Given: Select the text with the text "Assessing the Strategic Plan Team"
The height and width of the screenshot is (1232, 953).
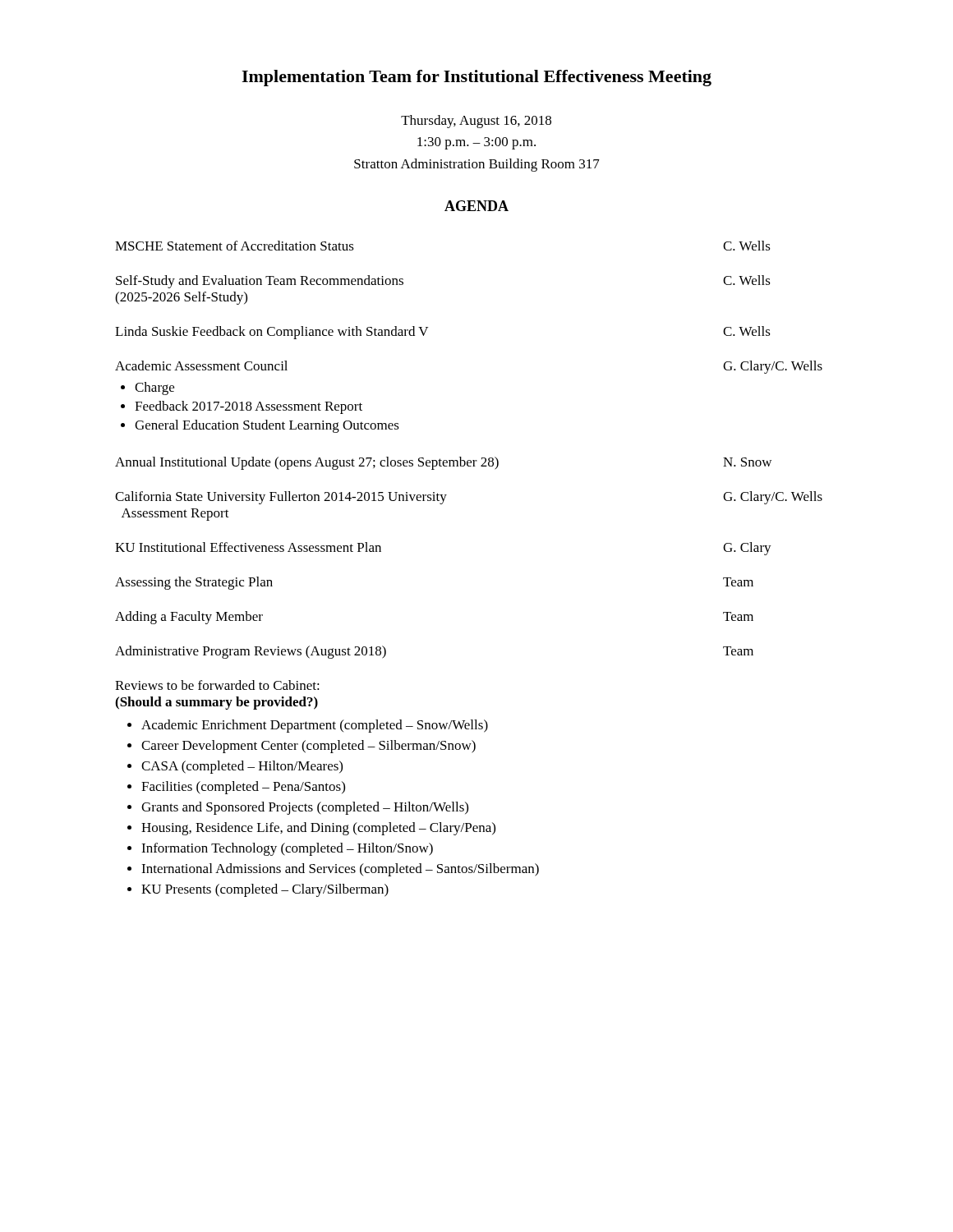Looking at the screenshot, I should pyautogui.click(x=199, y=583).
